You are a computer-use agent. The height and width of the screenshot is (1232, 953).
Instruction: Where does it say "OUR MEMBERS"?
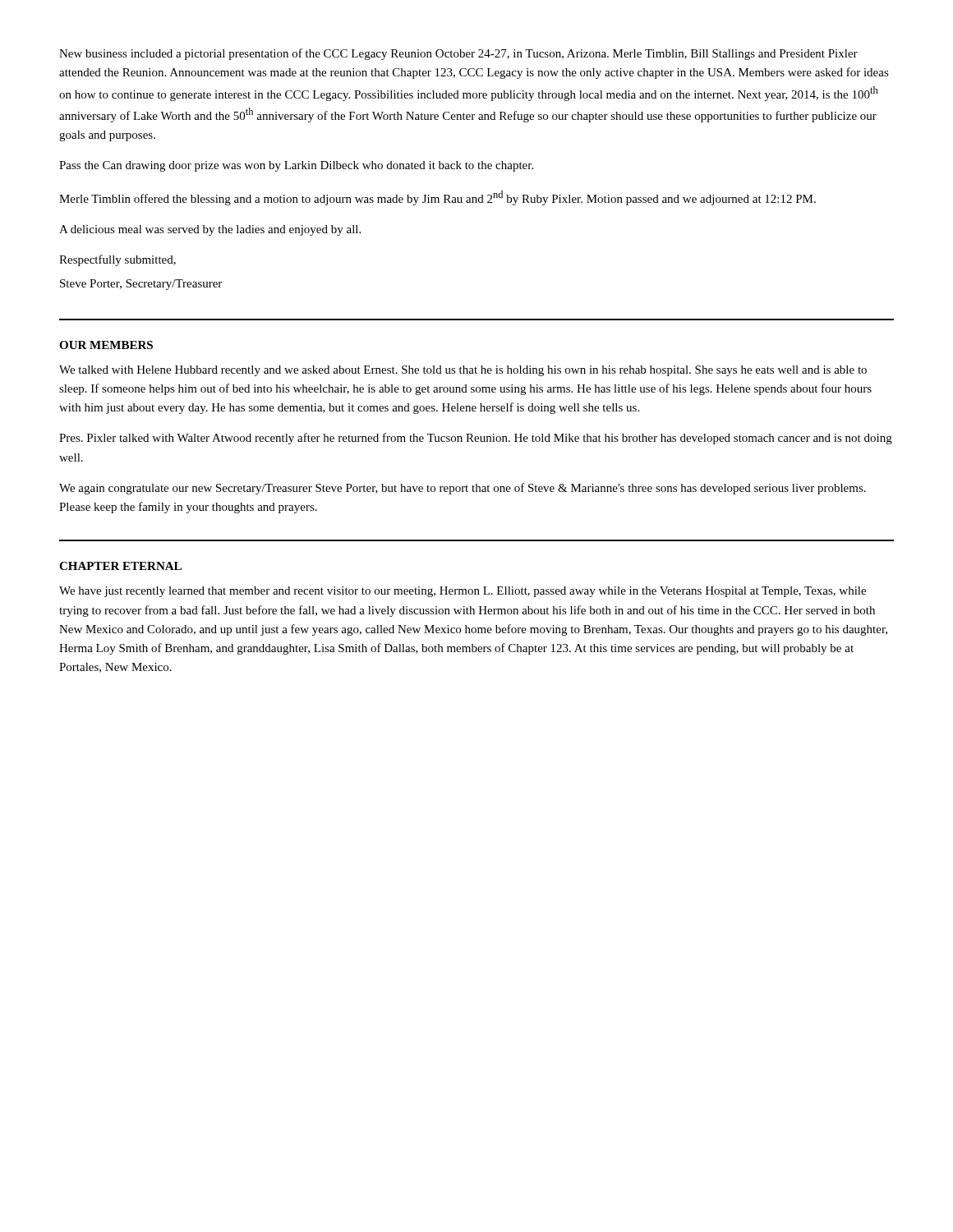[106, 345]
